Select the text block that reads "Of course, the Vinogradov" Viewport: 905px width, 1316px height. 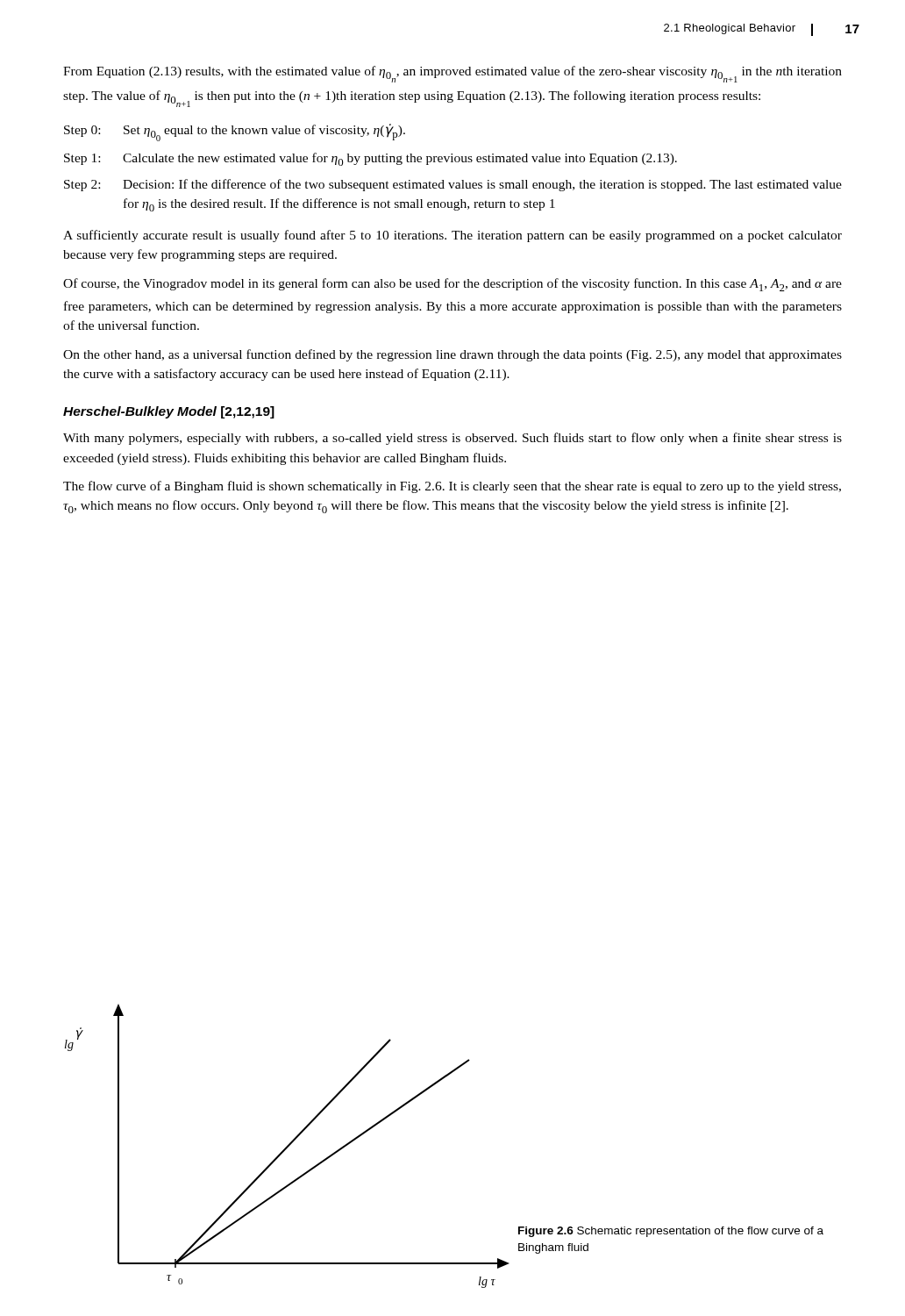point(452,304)
